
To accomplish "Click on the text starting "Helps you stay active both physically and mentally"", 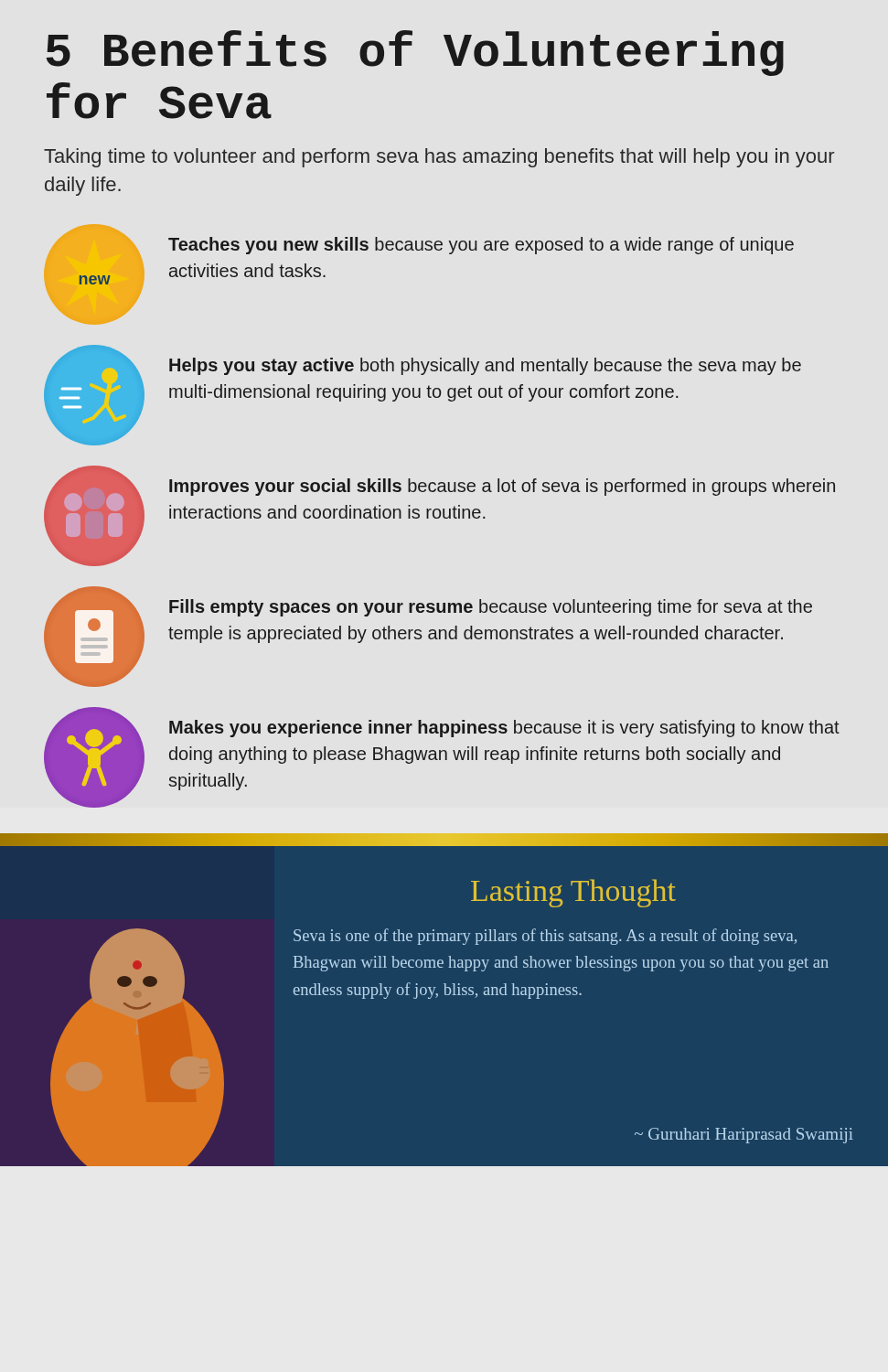I will point(444,395).
